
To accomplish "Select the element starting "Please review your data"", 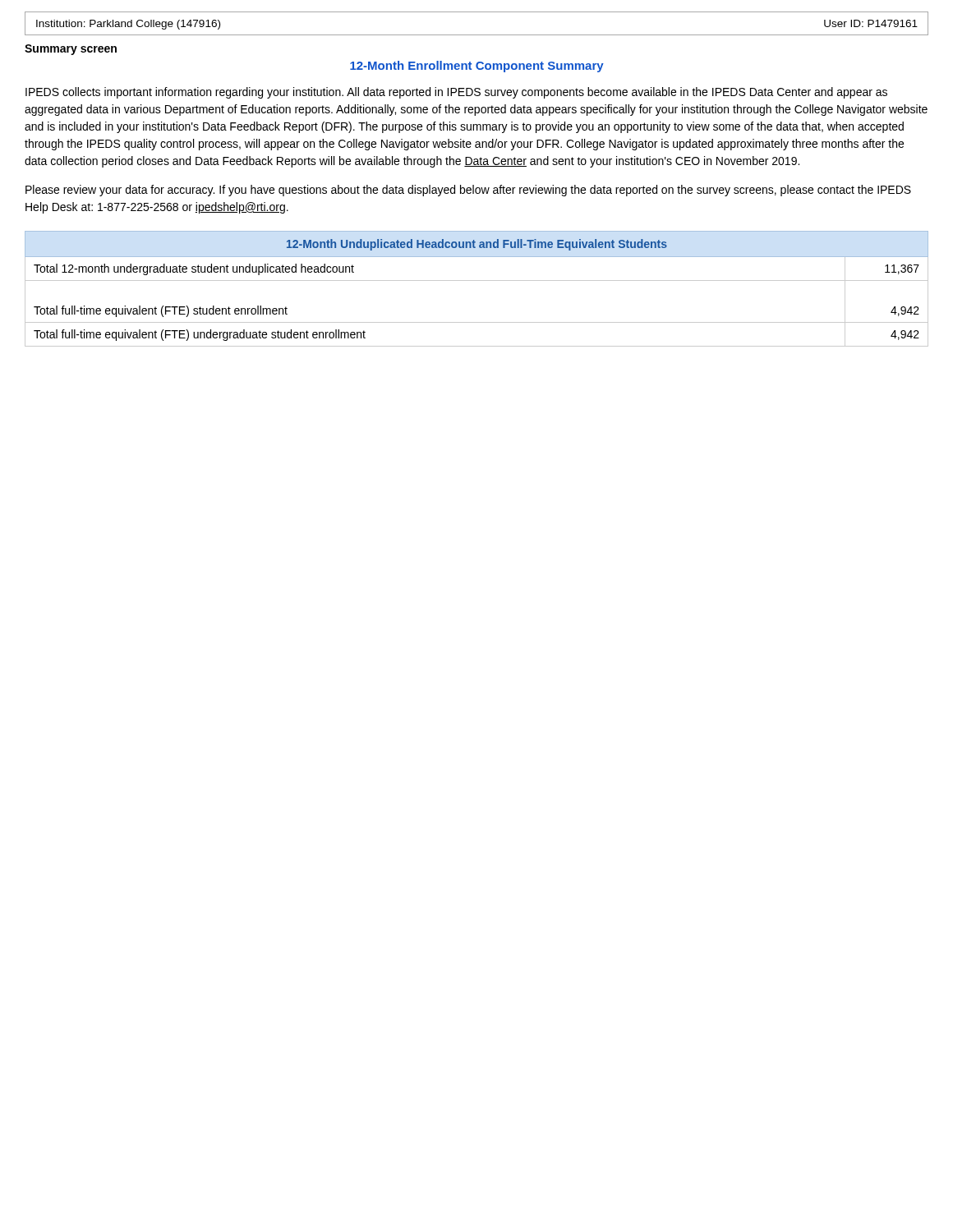I will pyautogui.click(x=468, y=198).
